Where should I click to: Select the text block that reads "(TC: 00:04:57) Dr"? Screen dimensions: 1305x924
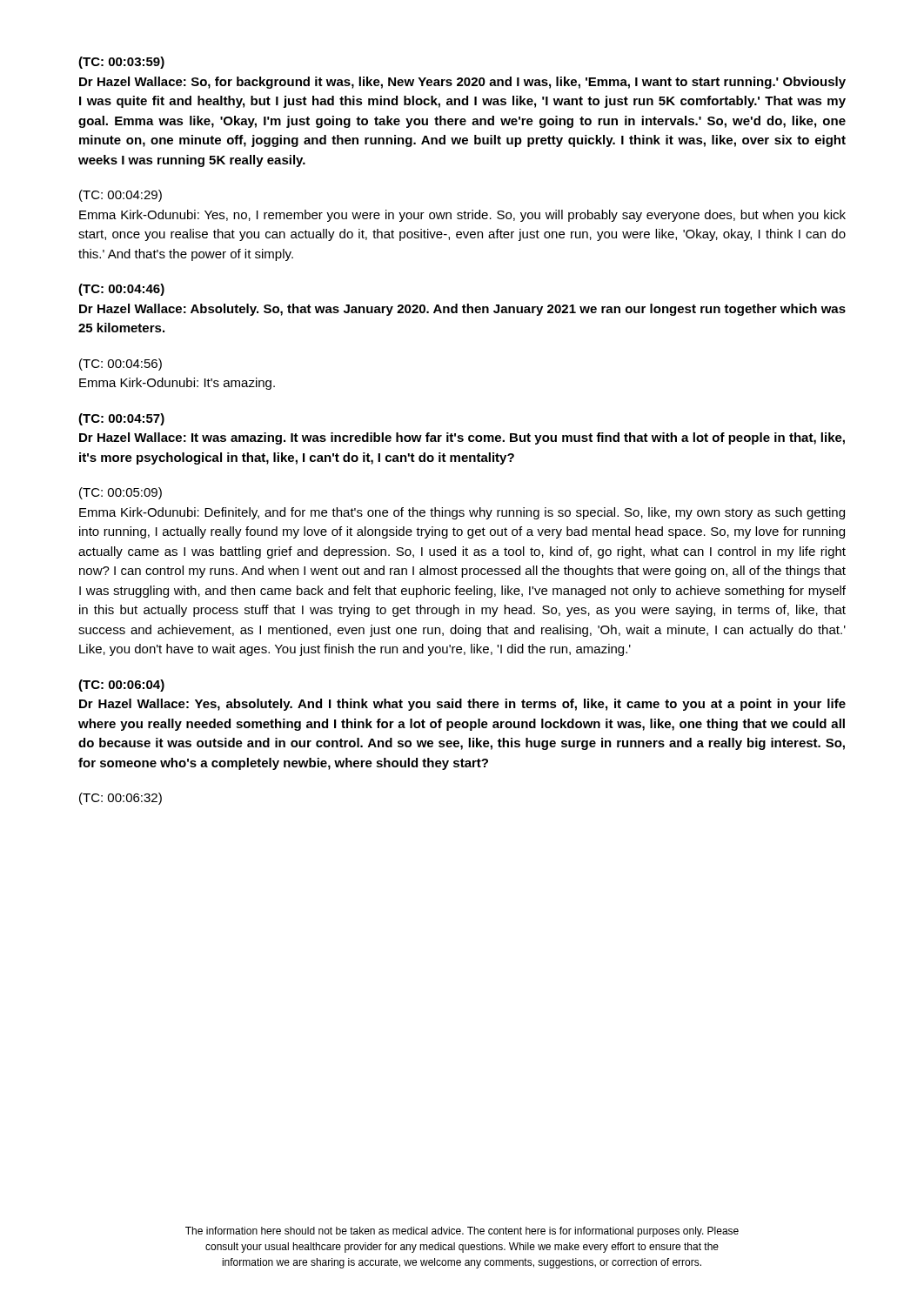click(x=462, y=438)
